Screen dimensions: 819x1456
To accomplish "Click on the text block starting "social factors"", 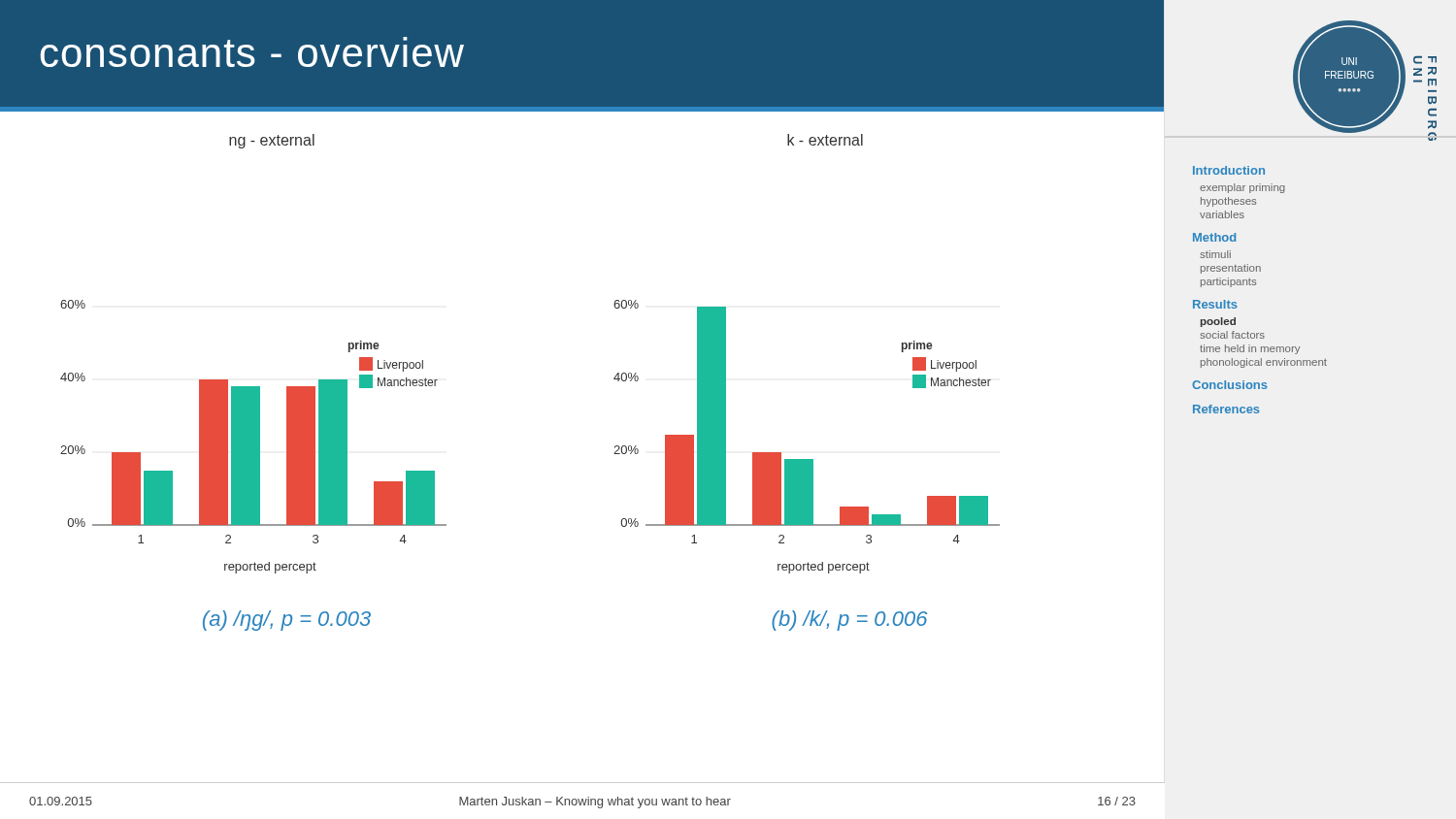I will coord(1232,335).
